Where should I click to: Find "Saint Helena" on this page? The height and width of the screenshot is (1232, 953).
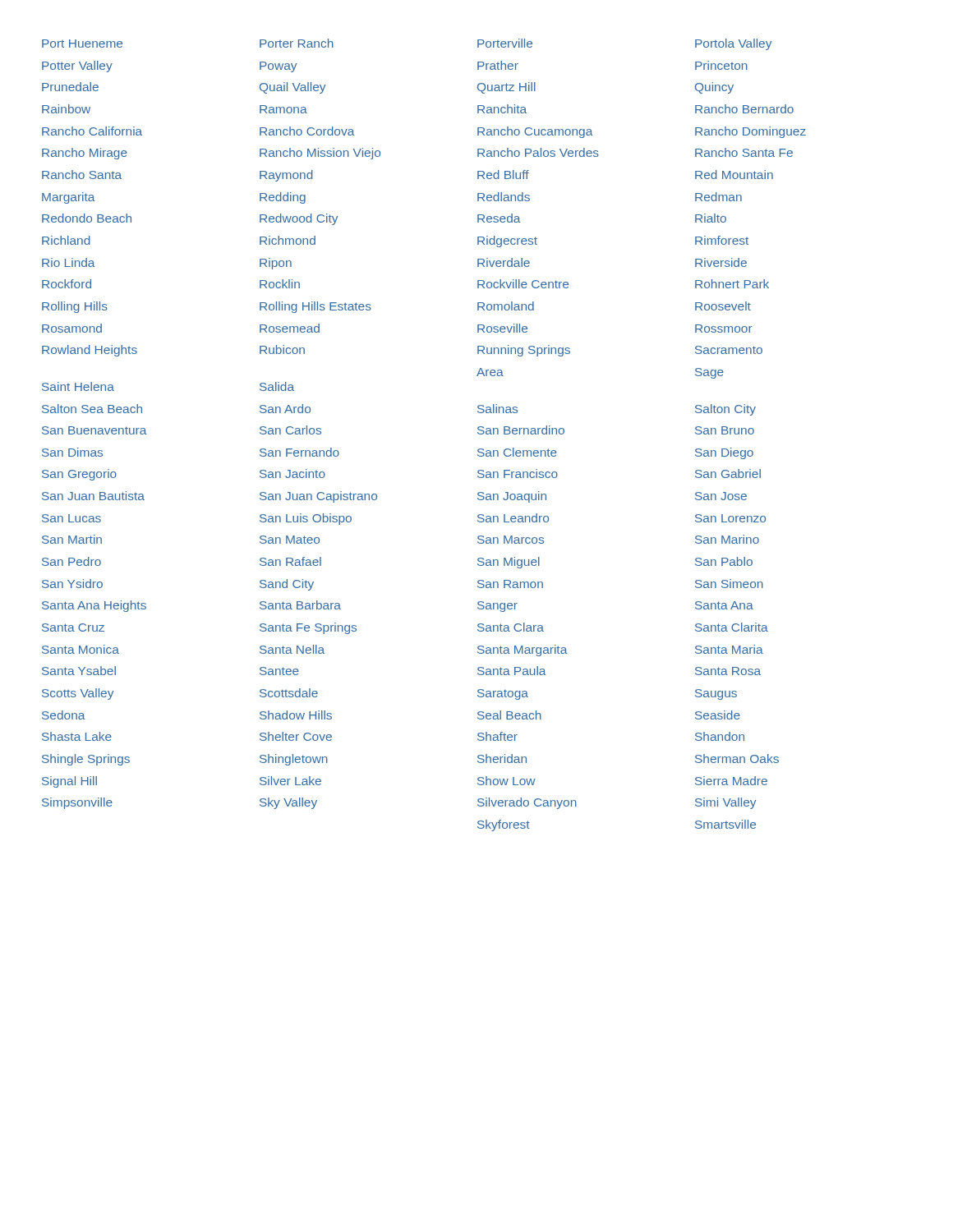point(78,386)
